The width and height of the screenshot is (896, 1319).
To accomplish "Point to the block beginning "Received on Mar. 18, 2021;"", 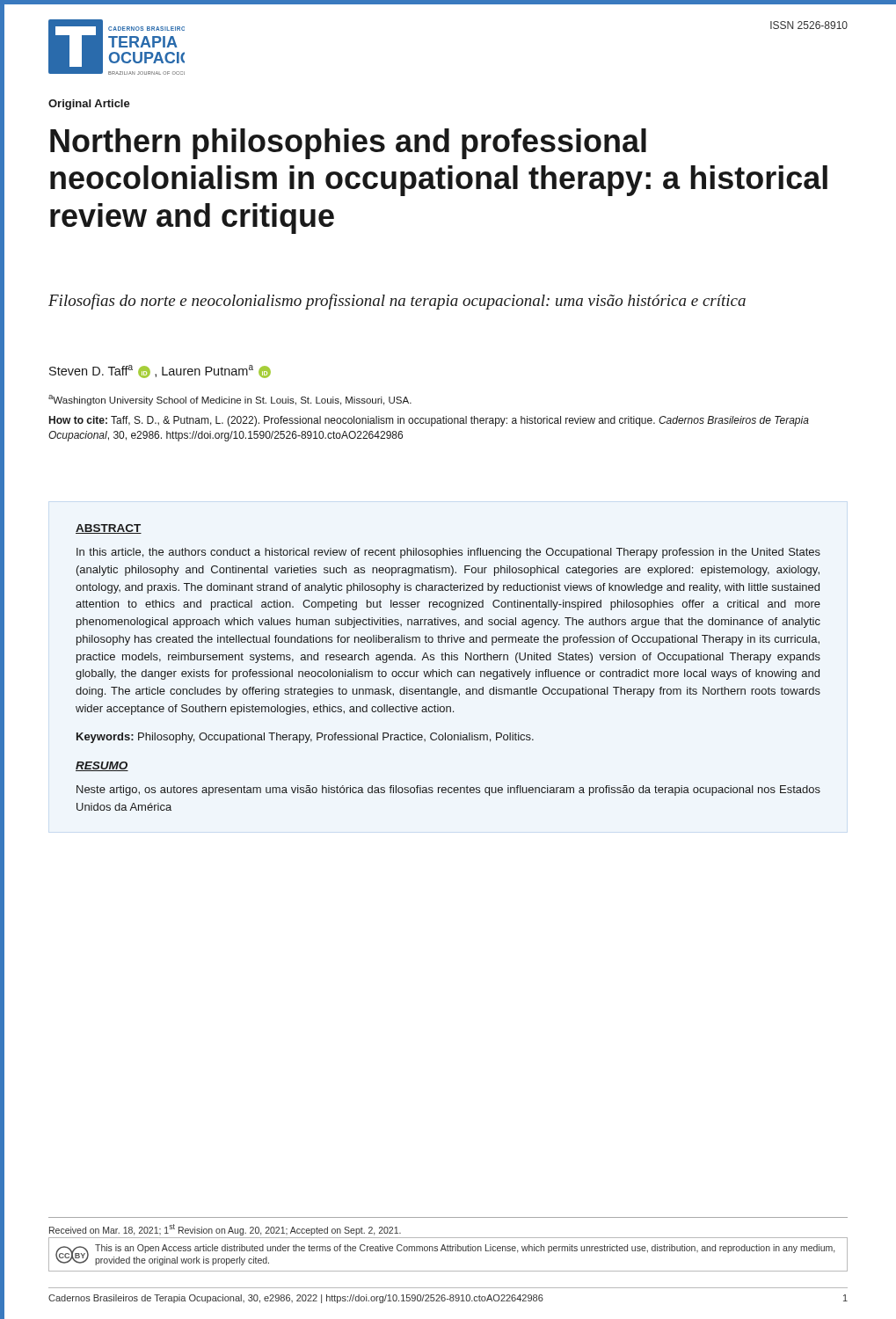I will [x=225, y=1228].
